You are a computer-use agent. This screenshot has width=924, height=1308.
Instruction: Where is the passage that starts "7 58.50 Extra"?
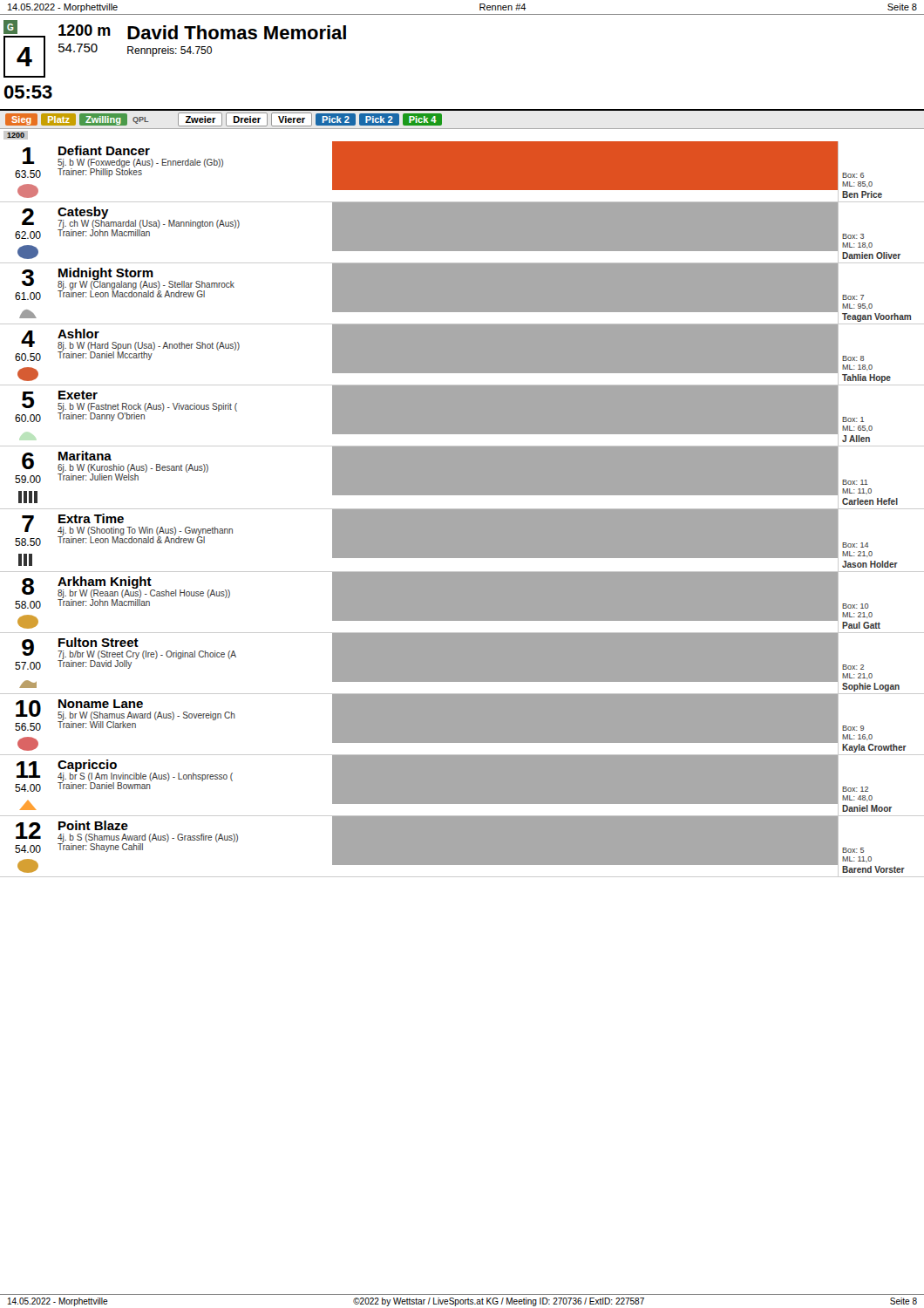click(462, 540)
